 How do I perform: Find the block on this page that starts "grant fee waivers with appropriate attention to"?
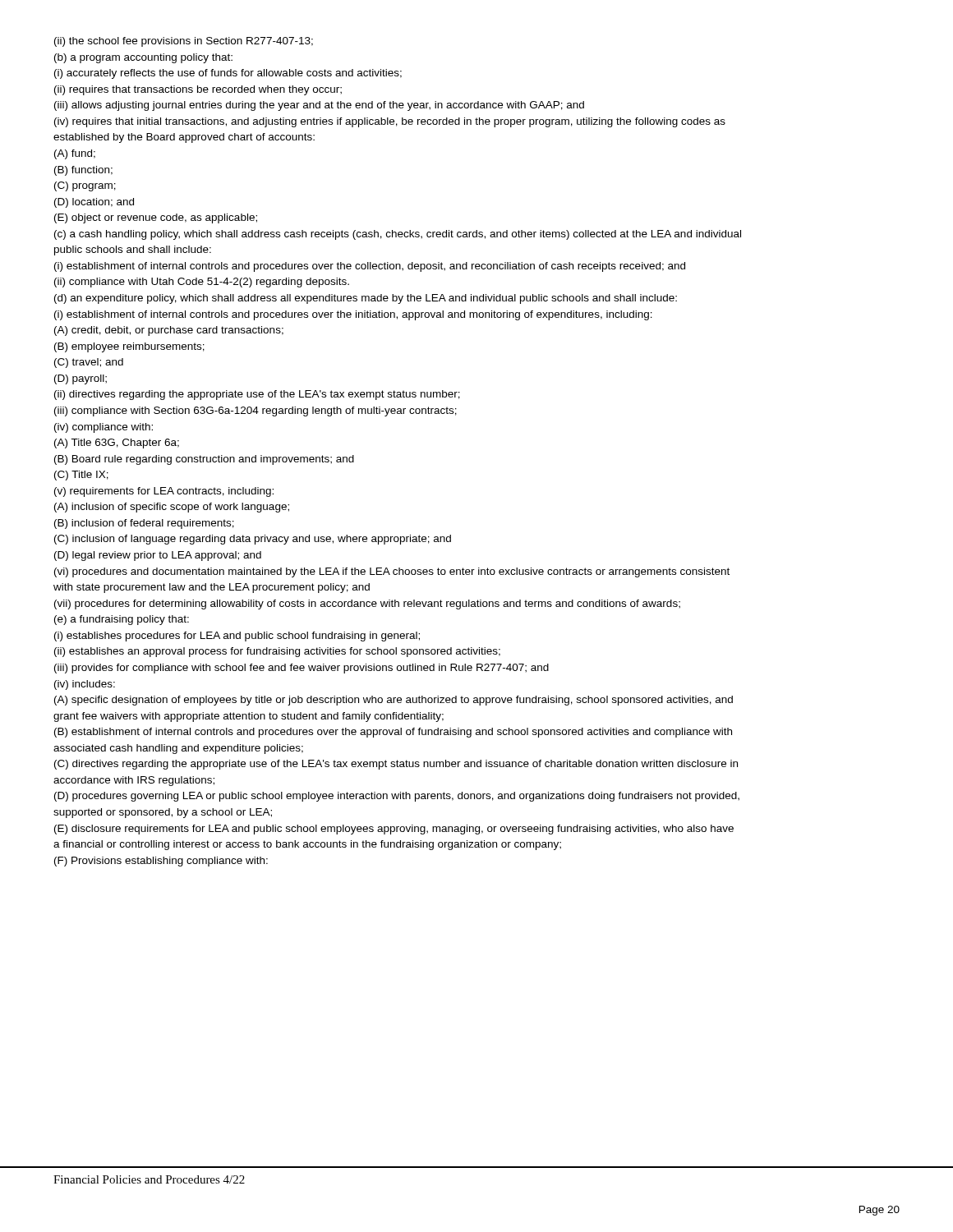(249, 716)
